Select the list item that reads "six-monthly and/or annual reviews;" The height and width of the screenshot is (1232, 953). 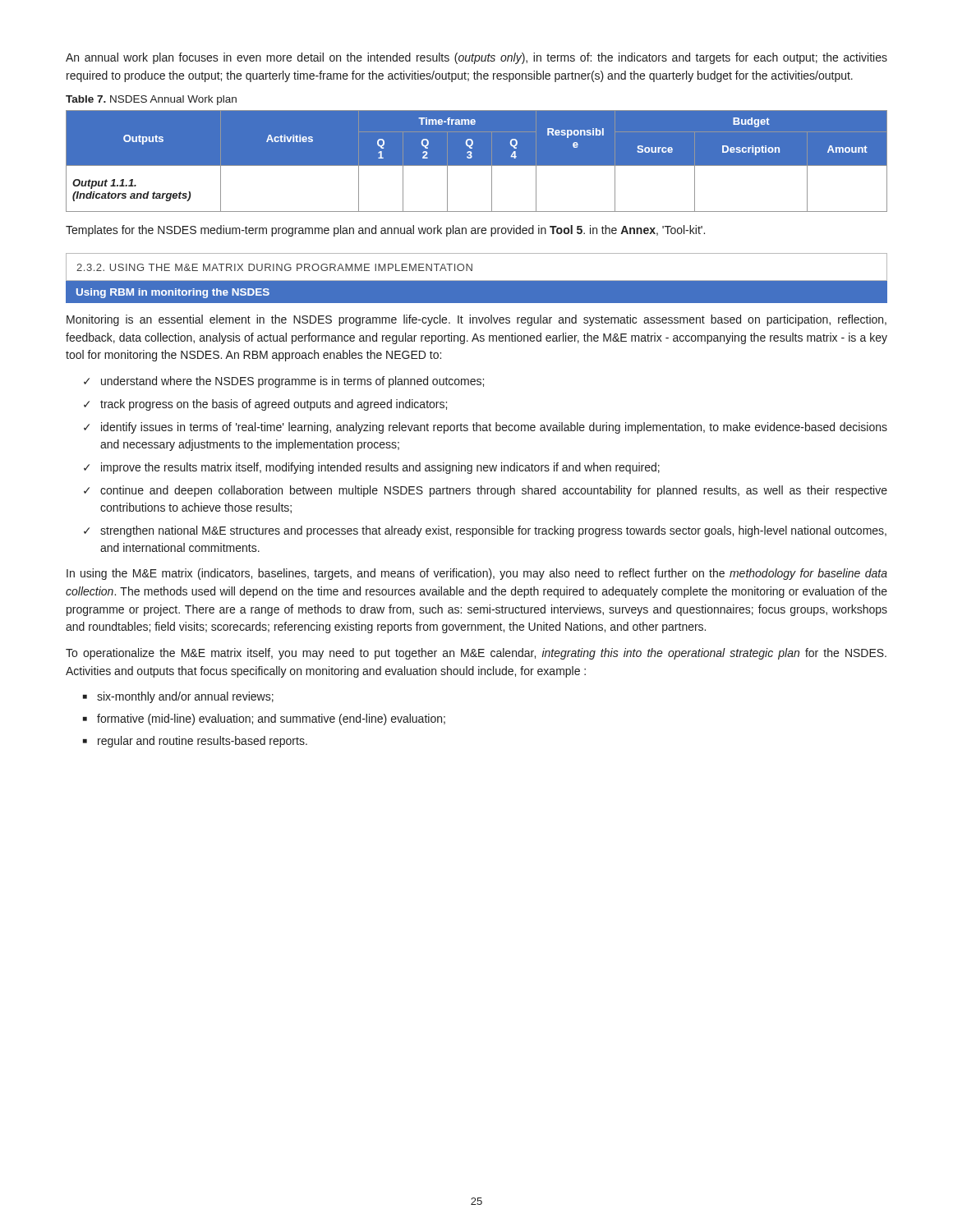pyautogui.click(x=185, y=697)
